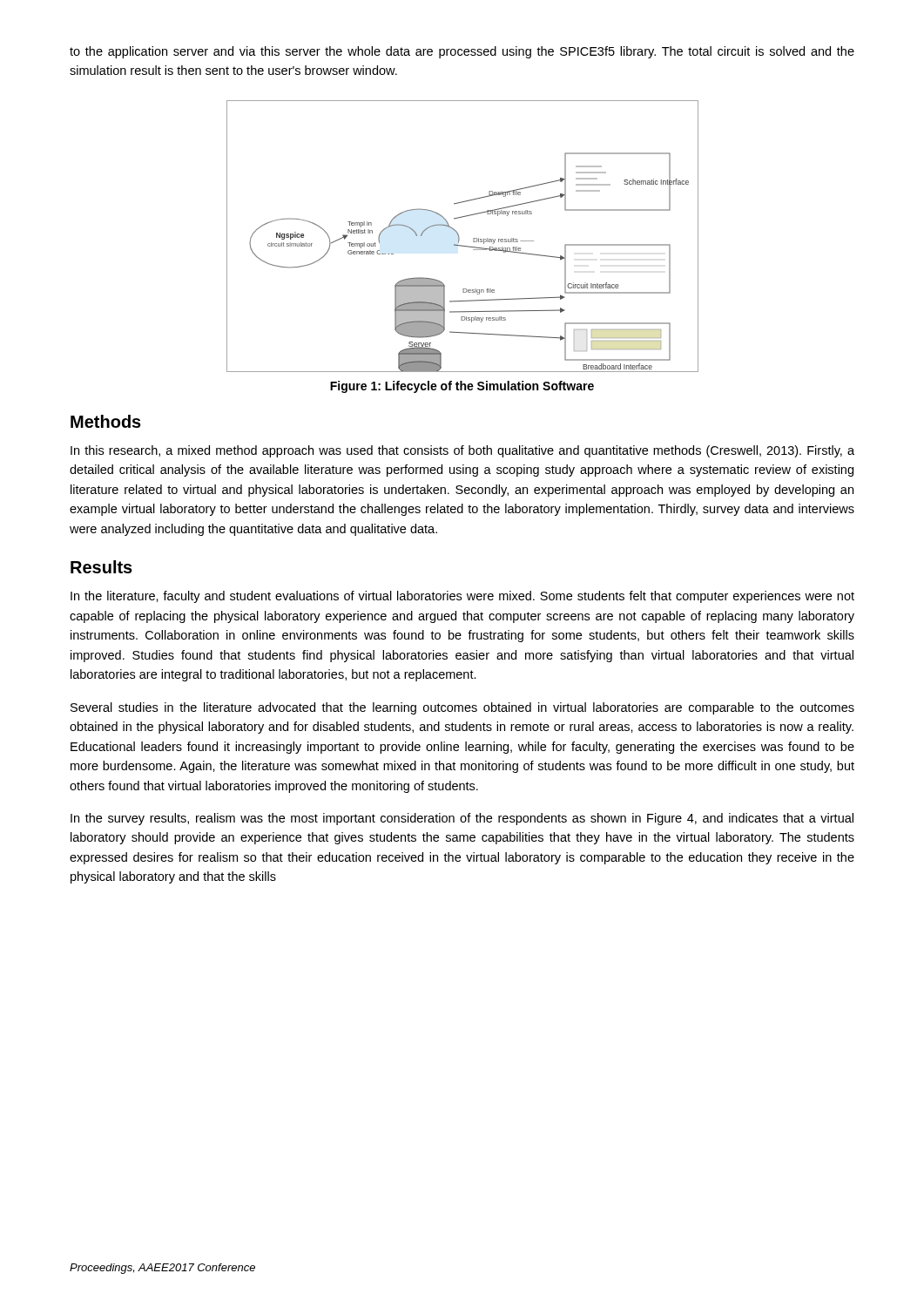
Task: Find the text block containing "In the literature, faculty"
Action: pyautogui.click(x=462, y=635)
